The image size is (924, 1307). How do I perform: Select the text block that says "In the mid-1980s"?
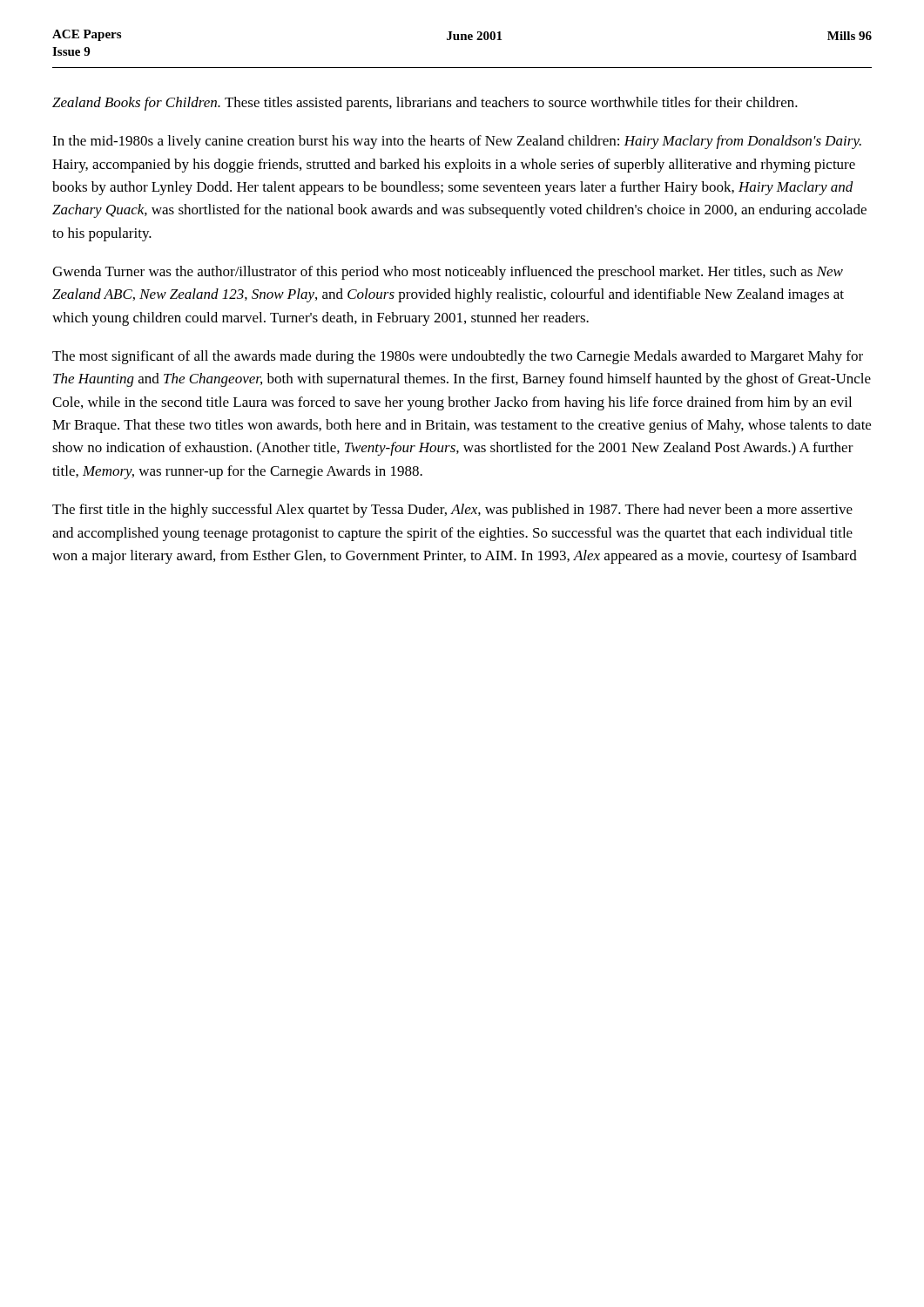tap(460, 187)
